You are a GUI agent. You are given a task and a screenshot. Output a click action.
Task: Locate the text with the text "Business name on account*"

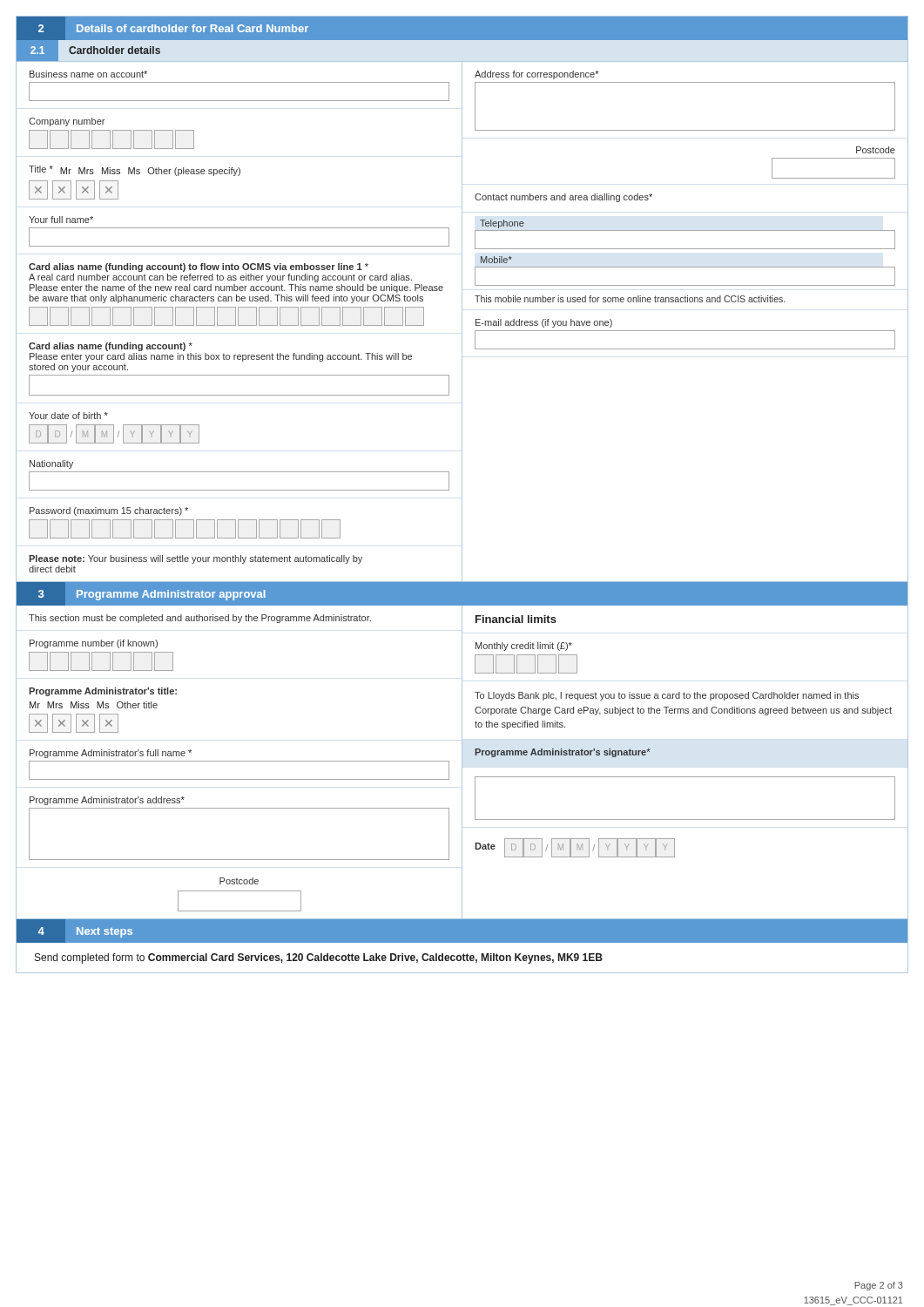tap(239, 85)
